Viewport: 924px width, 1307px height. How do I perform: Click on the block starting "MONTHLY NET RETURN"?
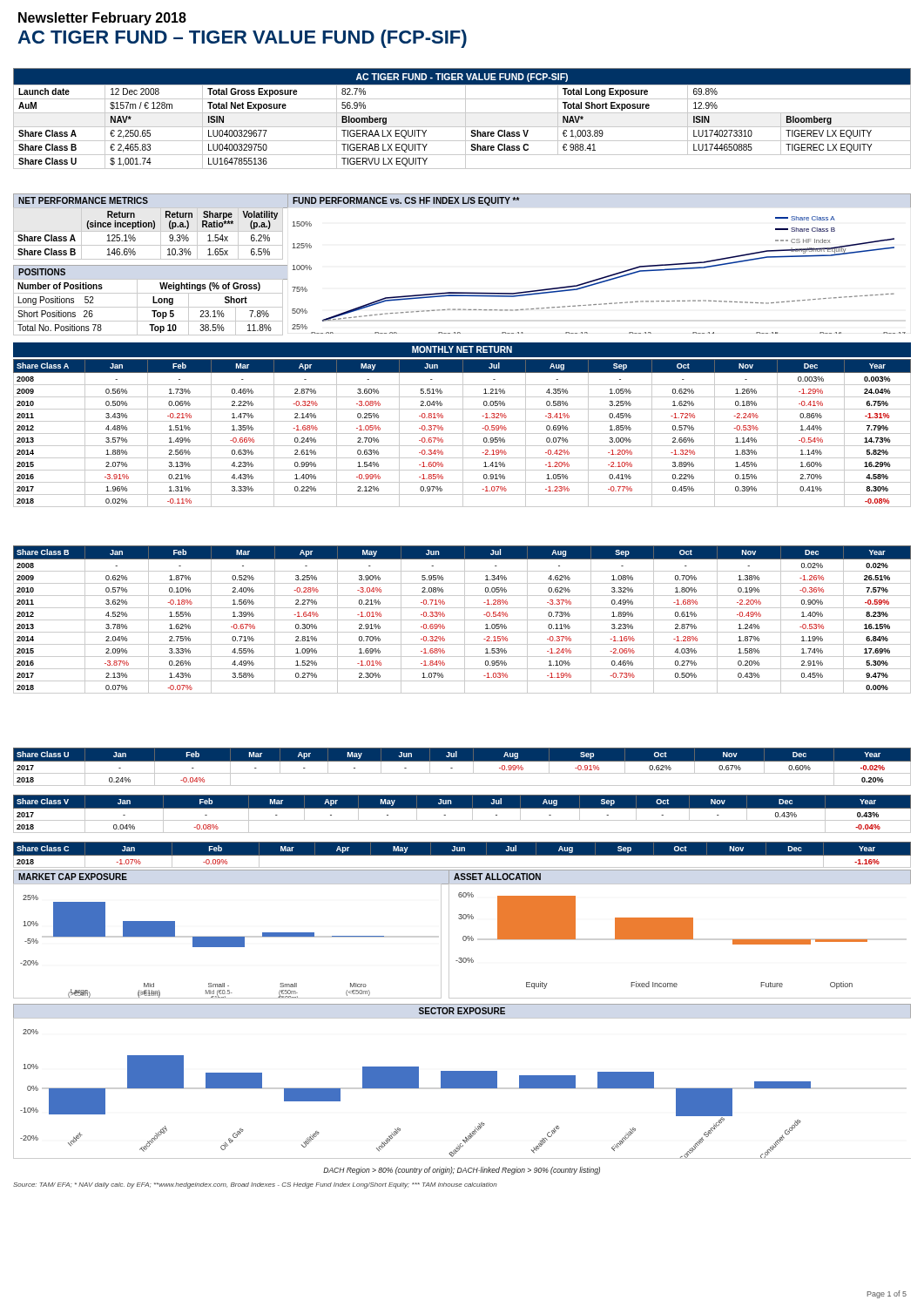tap(462, 350)
